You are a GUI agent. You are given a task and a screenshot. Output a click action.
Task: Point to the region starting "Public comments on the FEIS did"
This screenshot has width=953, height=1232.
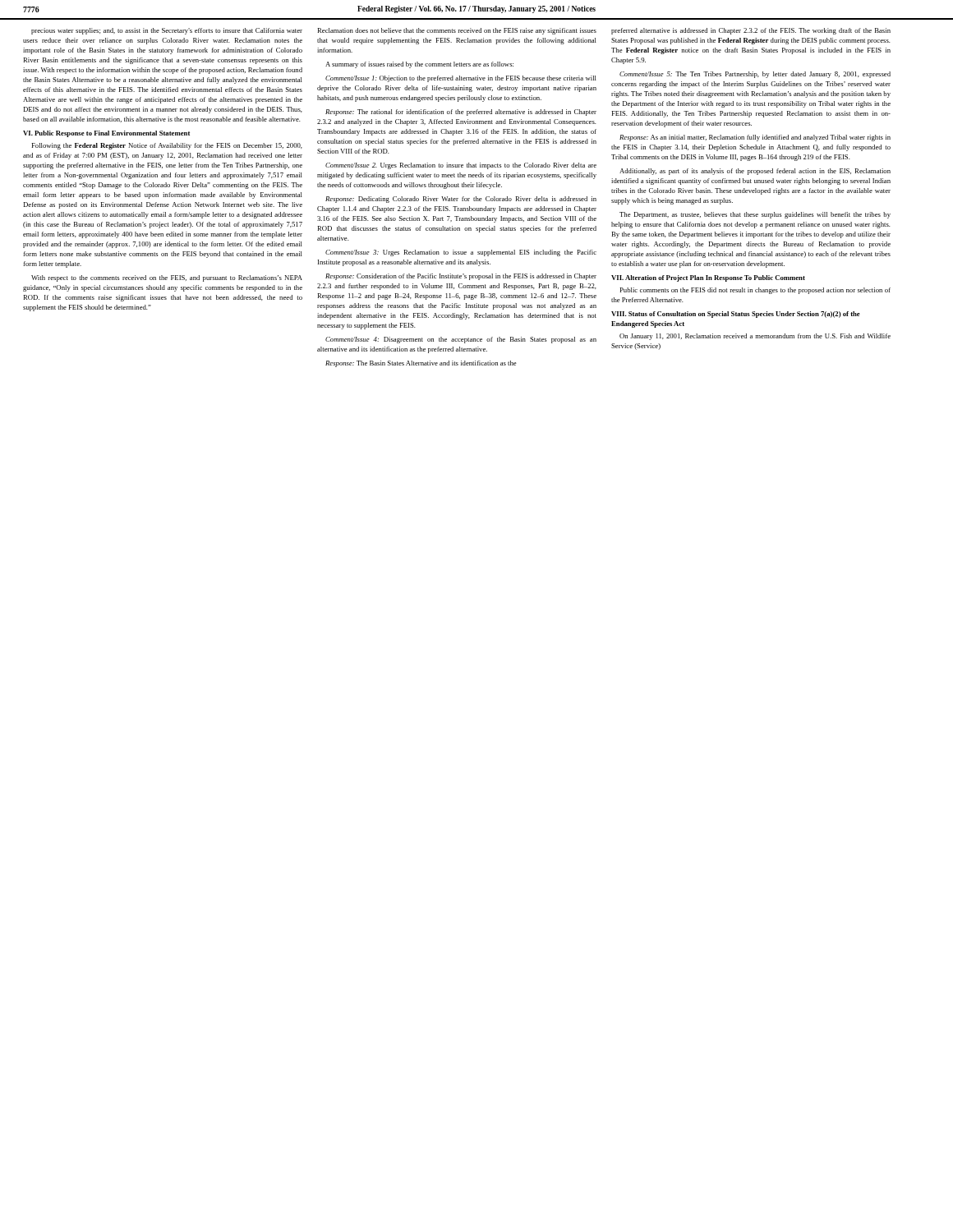(x=751, y=295)
